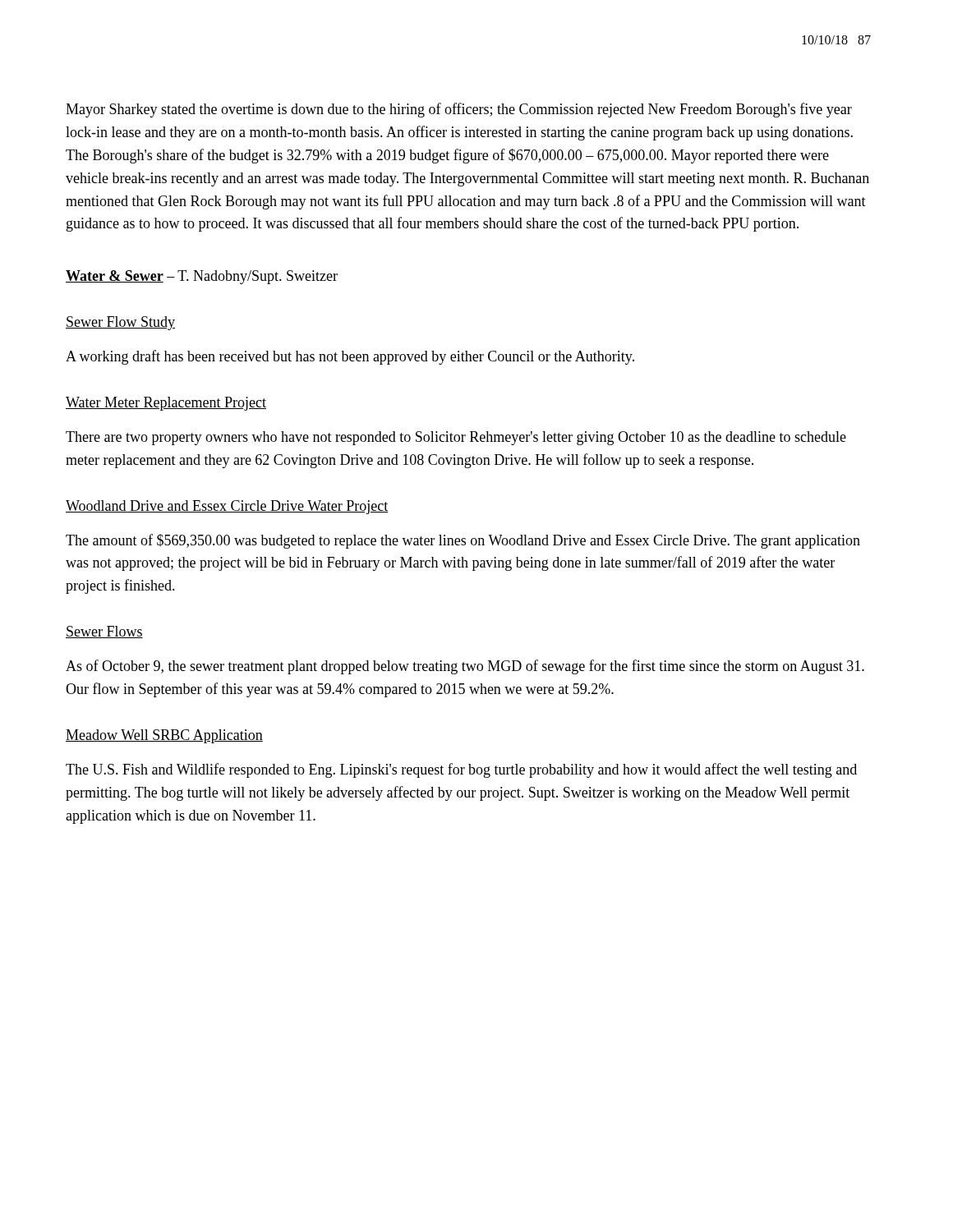Select the text block starting "Meadow Well SRBC"
The width and height of the screenshot is (953, 1232).
(x=164, y=735)
